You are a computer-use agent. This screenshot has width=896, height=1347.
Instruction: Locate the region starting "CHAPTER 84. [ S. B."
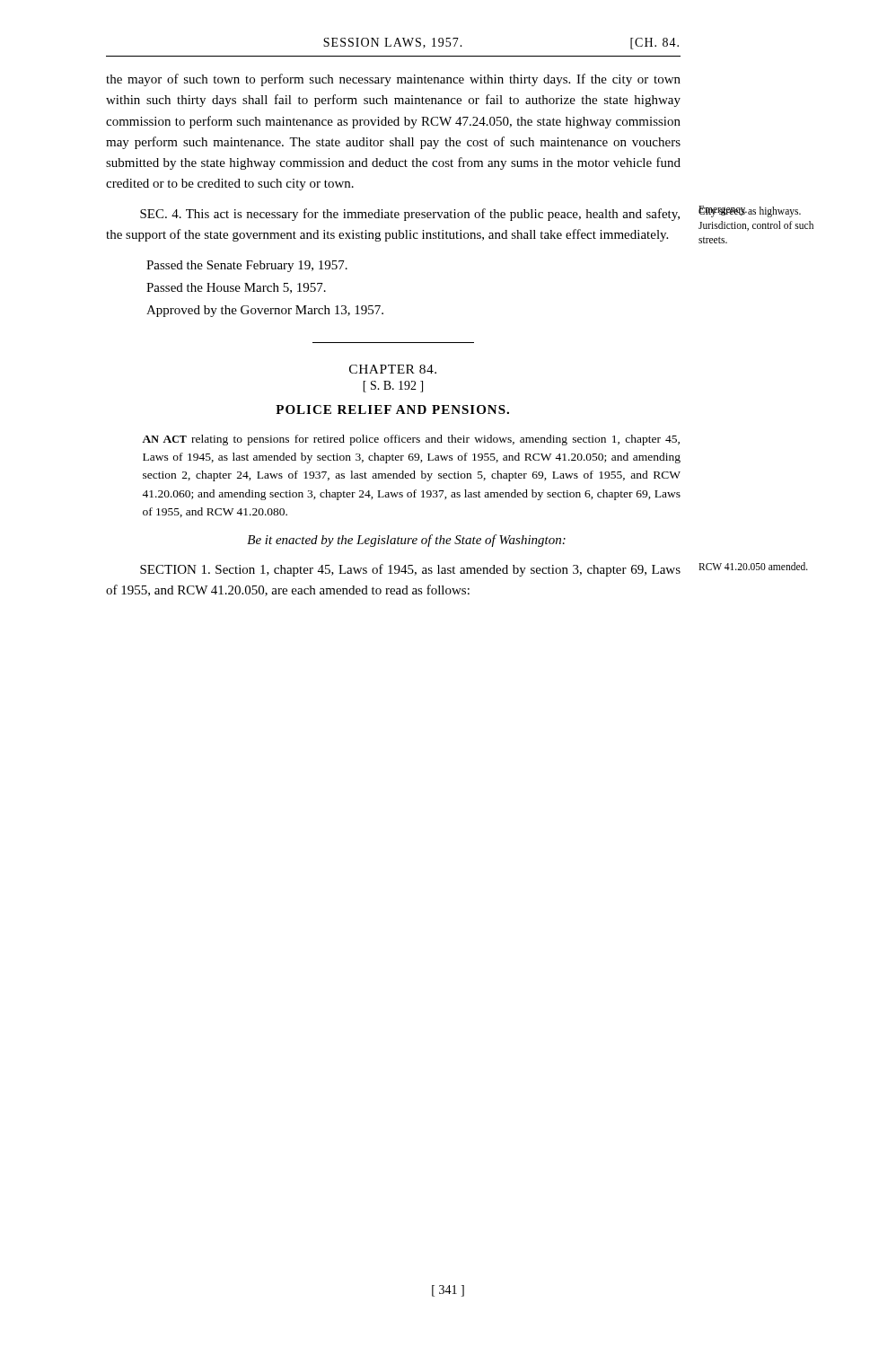(393, 377)
